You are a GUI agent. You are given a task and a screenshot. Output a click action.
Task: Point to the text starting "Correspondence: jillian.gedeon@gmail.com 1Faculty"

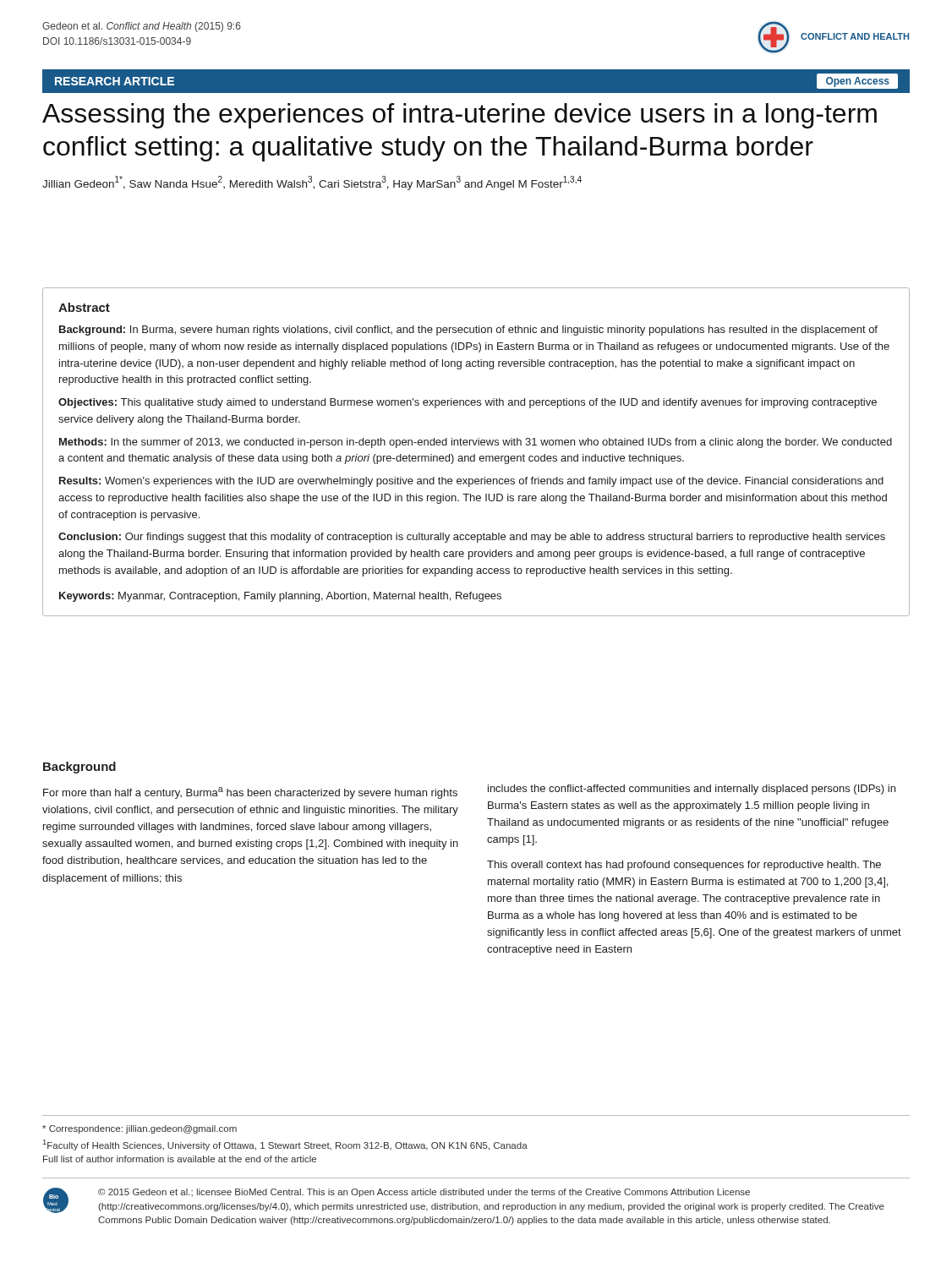coord(285,1144)
